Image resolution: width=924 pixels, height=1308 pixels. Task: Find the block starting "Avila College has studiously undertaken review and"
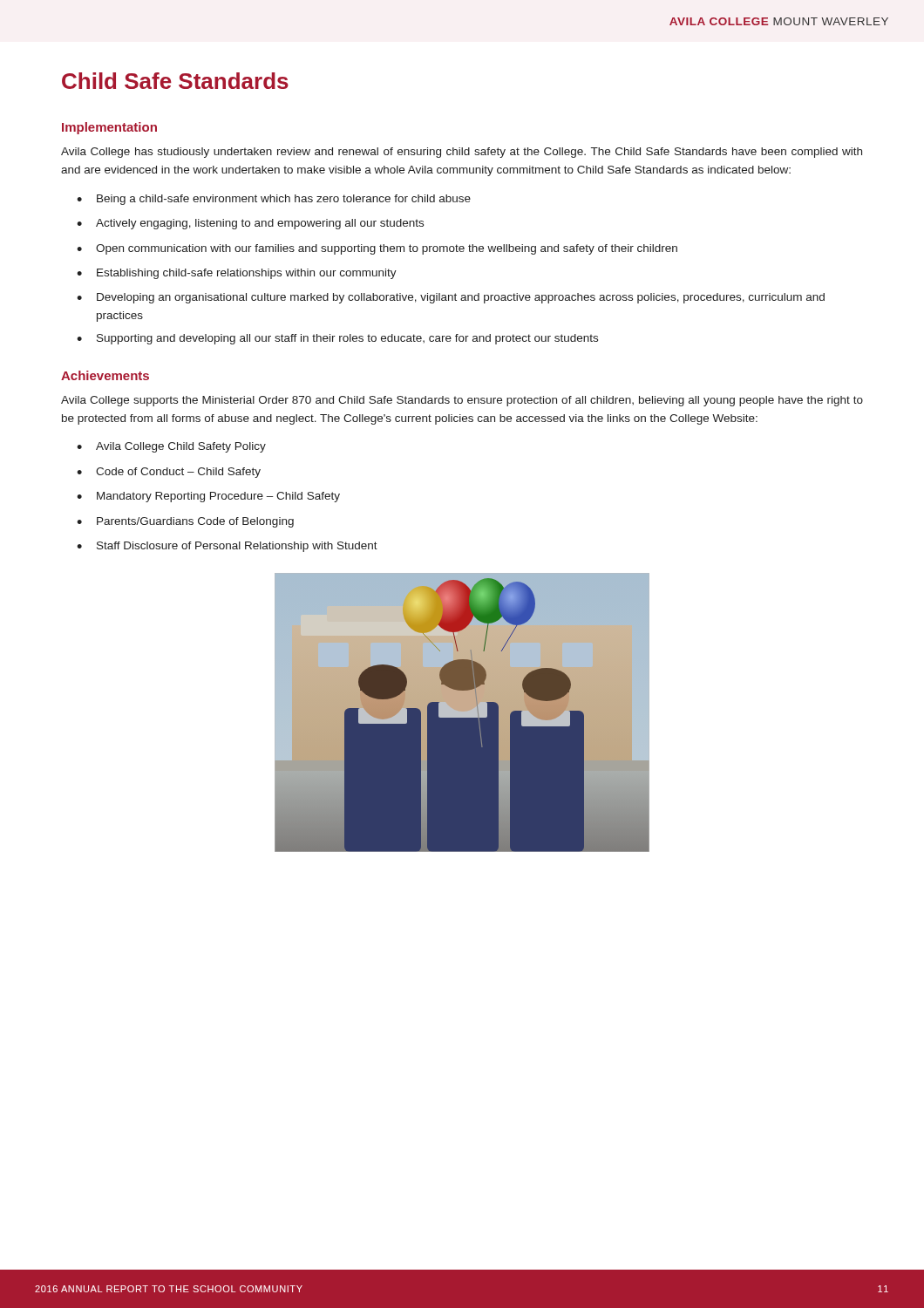[x=462, y=160]
